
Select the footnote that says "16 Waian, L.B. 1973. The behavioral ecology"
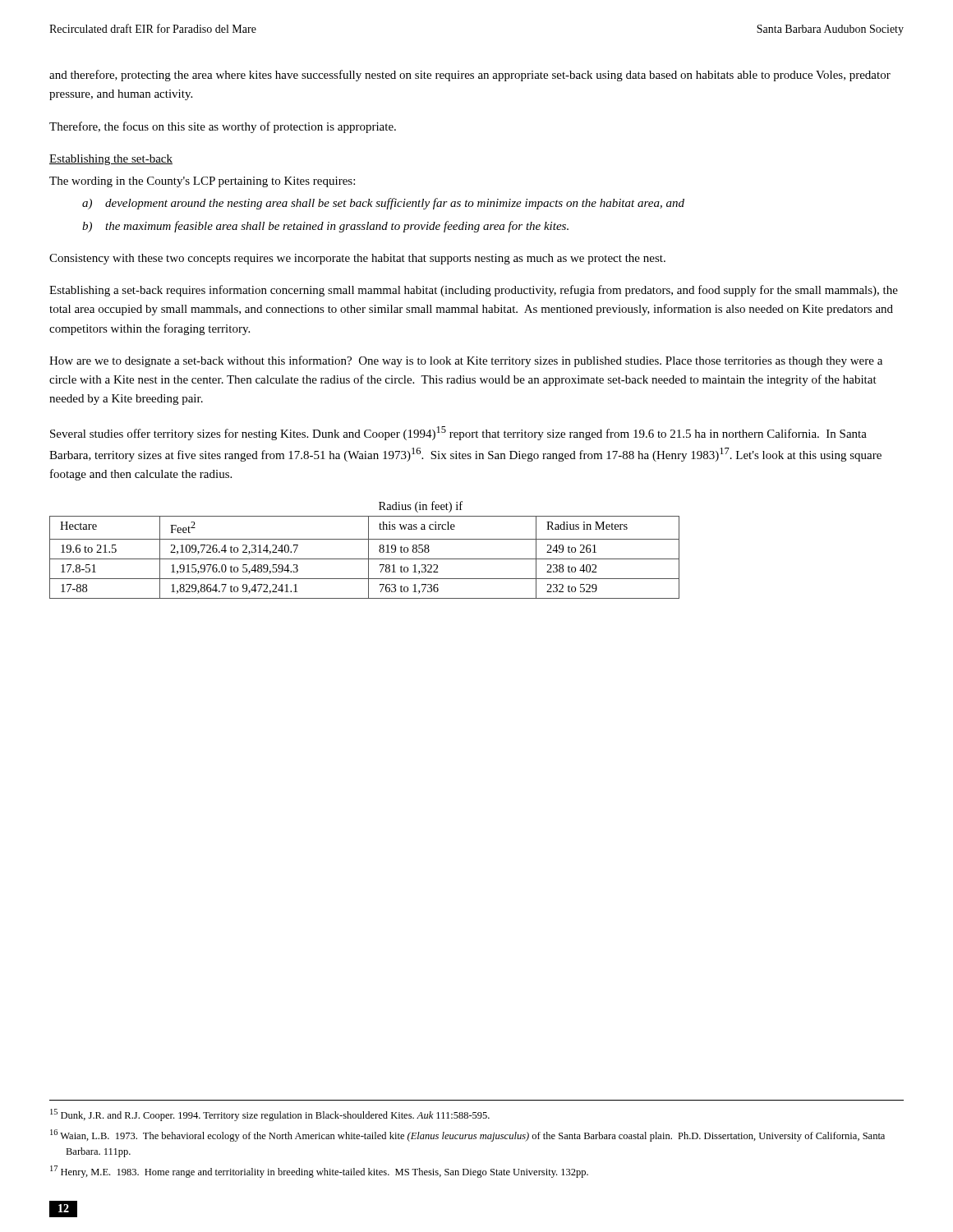(x=467, y=1142)
